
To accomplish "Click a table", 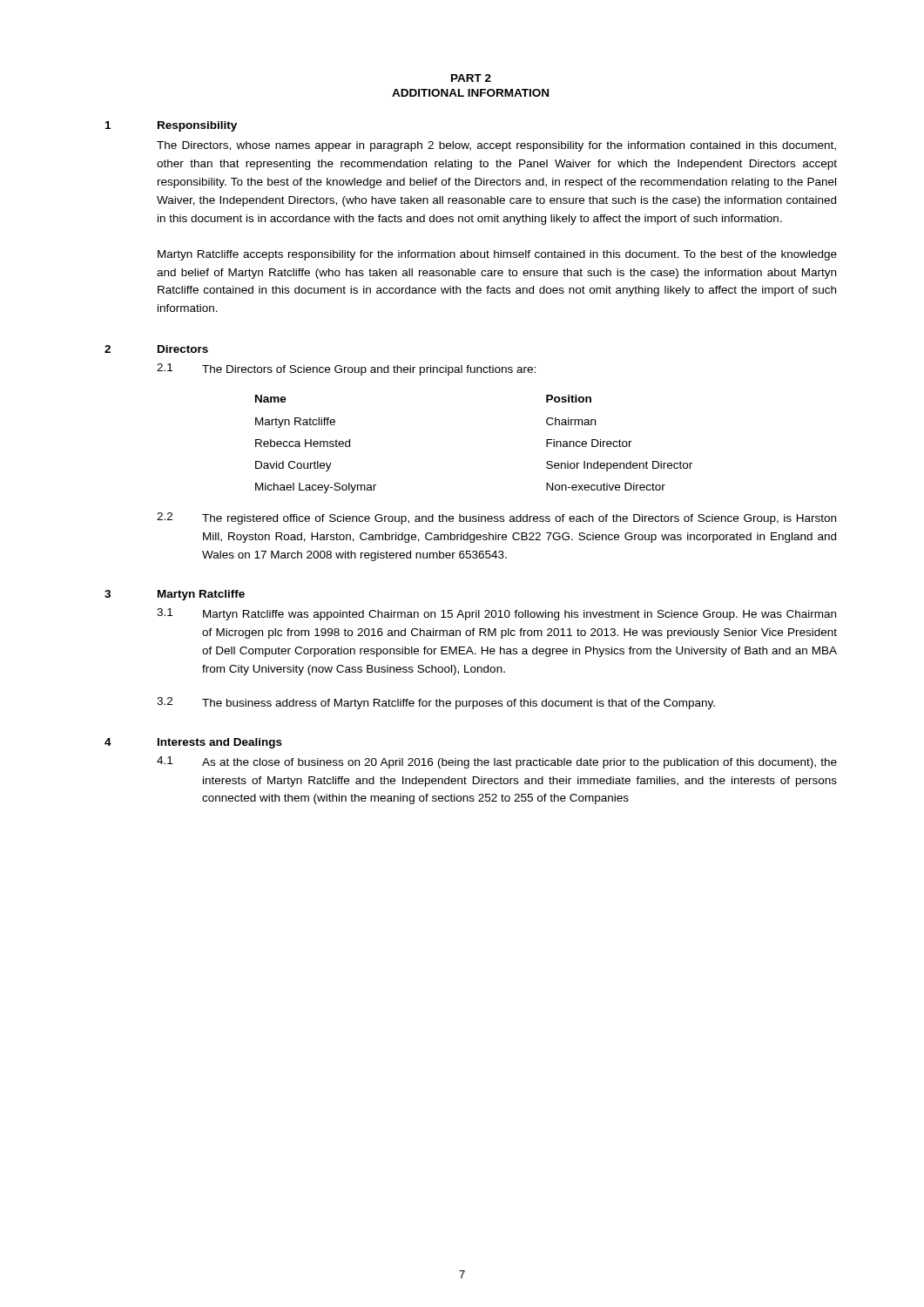I will coord(546,443).
